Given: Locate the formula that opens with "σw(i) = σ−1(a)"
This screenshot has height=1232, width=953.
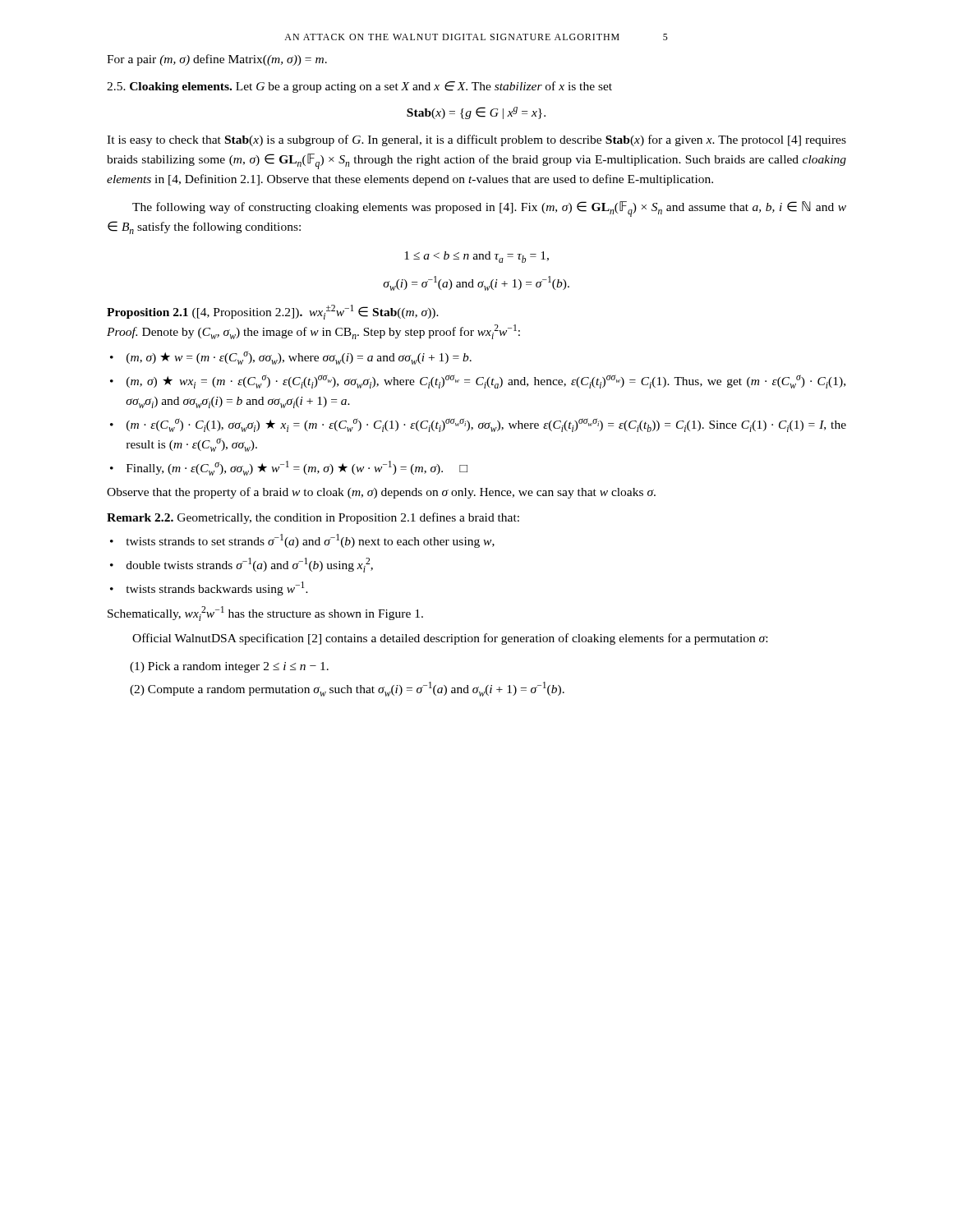Looking at the screenshot, I should coord(476,284).
